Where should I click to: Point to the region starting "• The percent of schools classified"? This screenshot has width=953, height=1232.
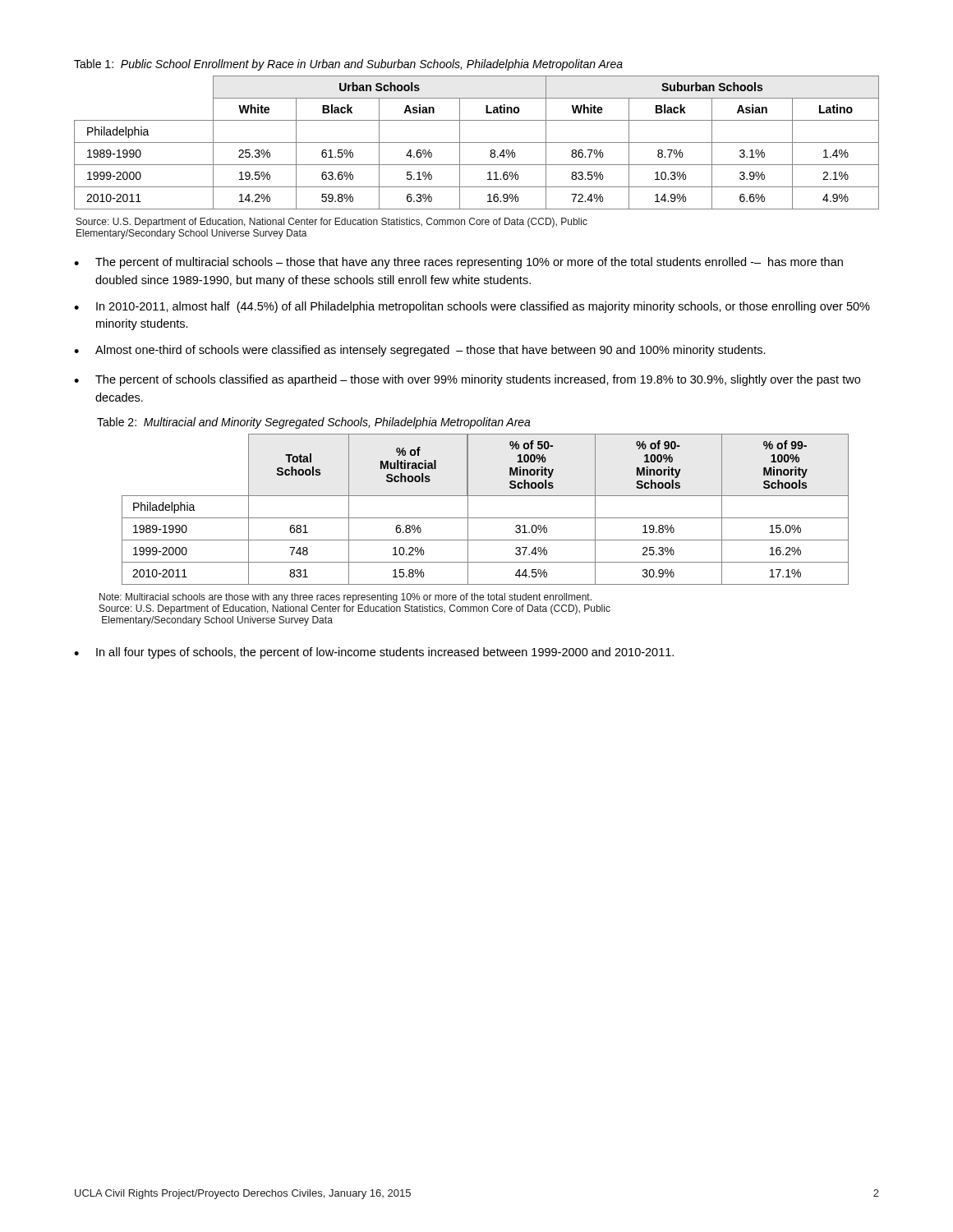click(x=476, y=389)
